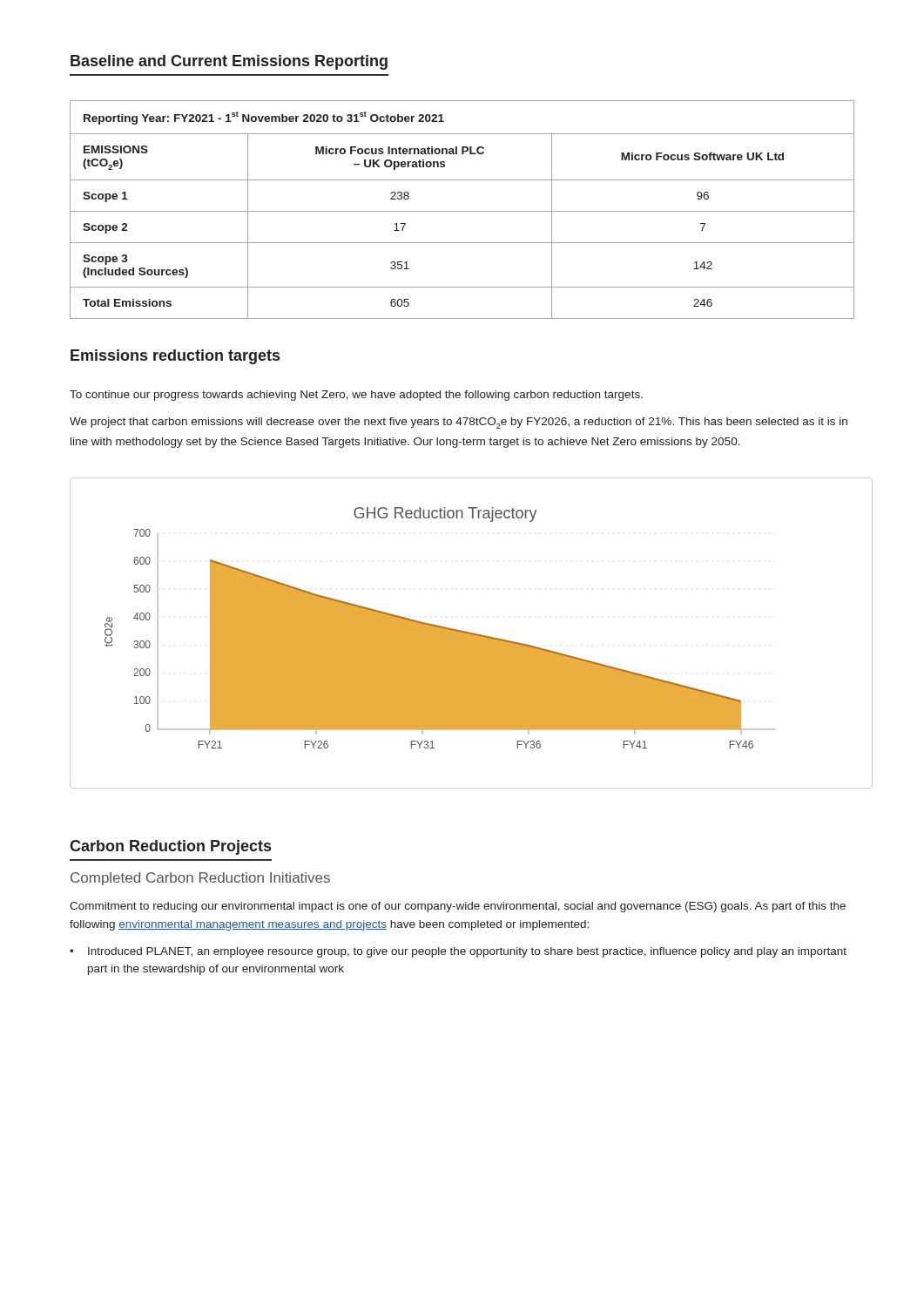Point to "Carbon Reduction Projects"

171,849
